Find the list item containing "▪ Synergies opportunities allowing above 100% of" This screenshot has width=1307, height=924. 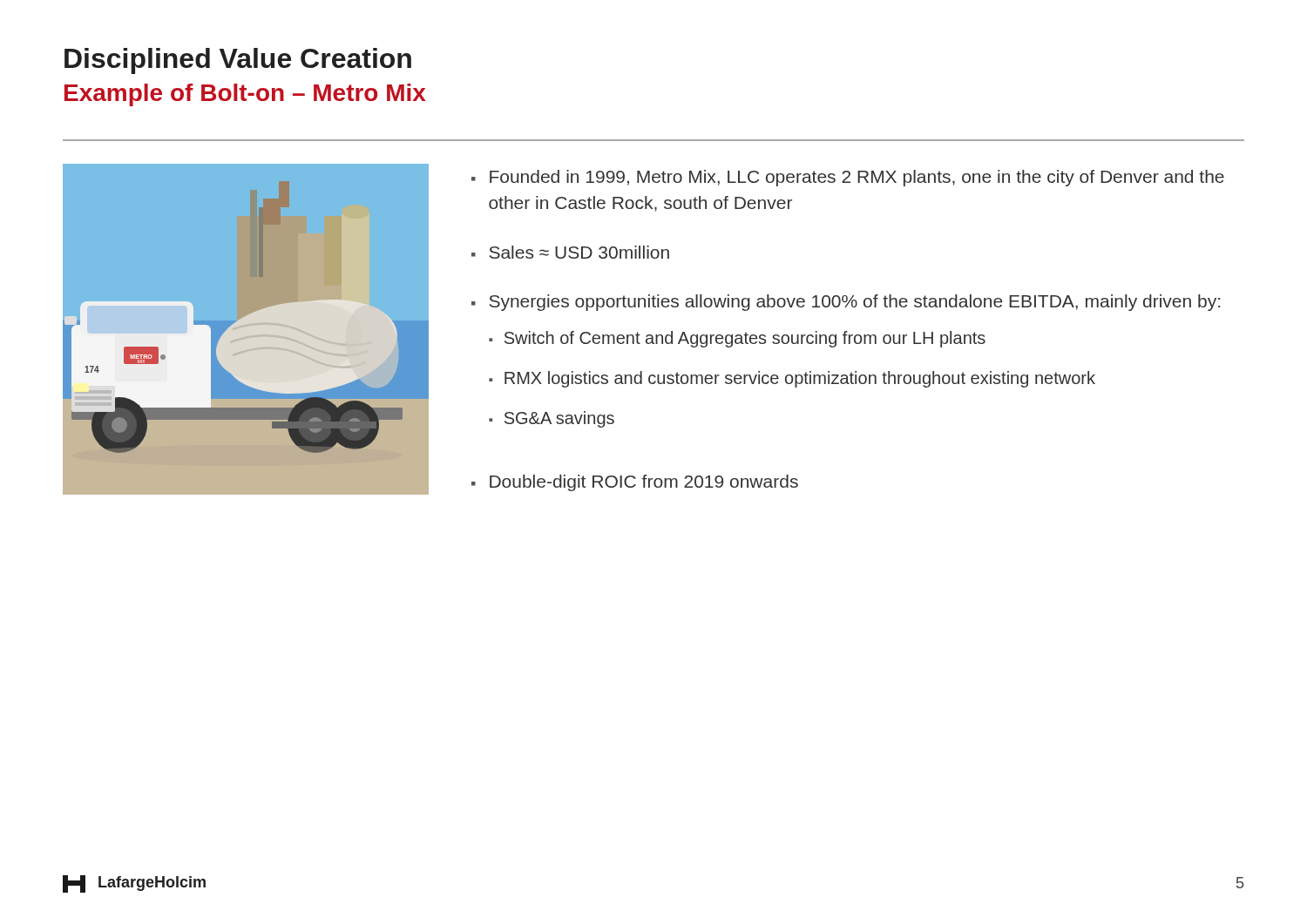(x=846, y=367)
